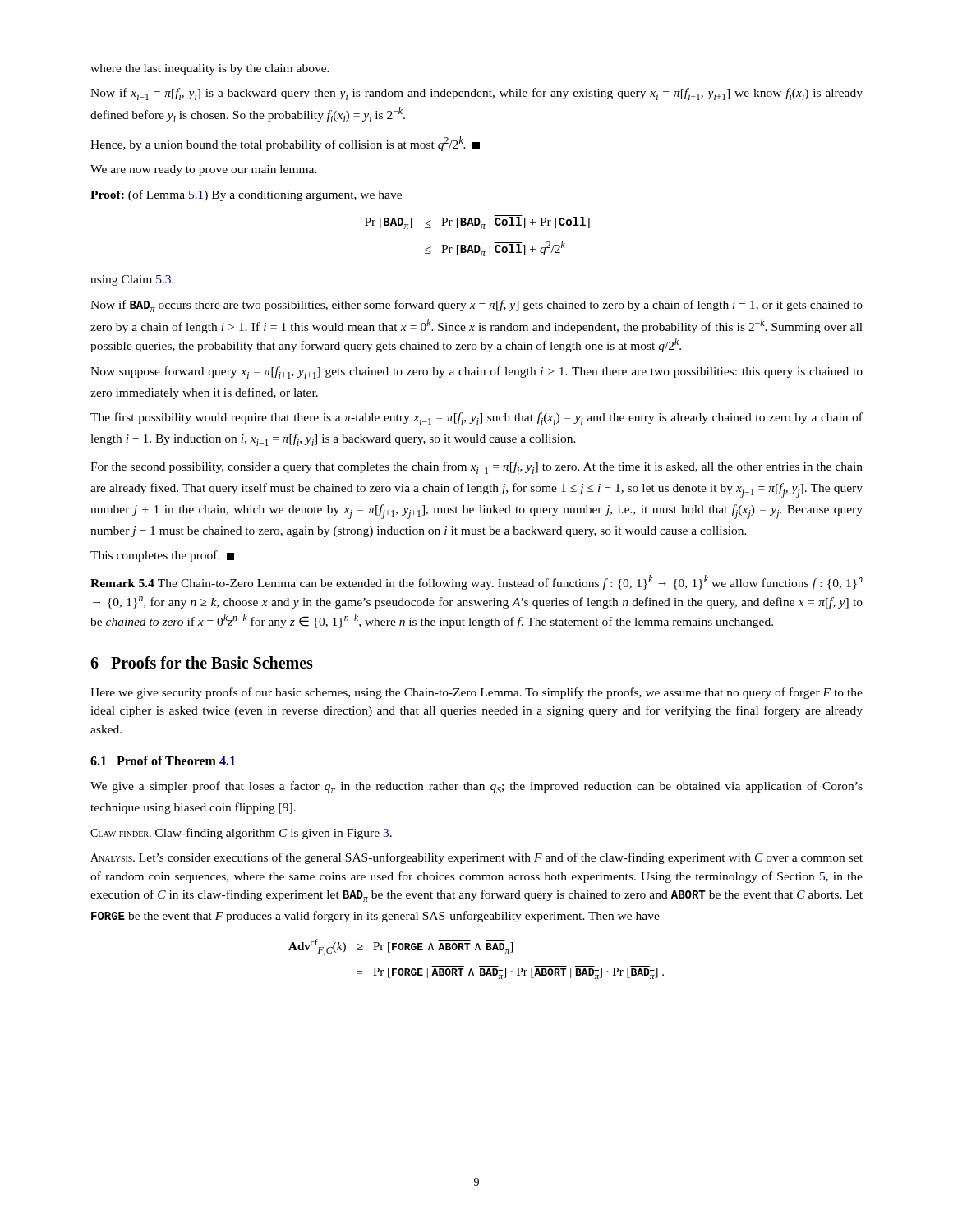Screen dimensions: 1232x953
Task: Navigate to the passage starting "Hence, by a union"
Action: point(476,144)
